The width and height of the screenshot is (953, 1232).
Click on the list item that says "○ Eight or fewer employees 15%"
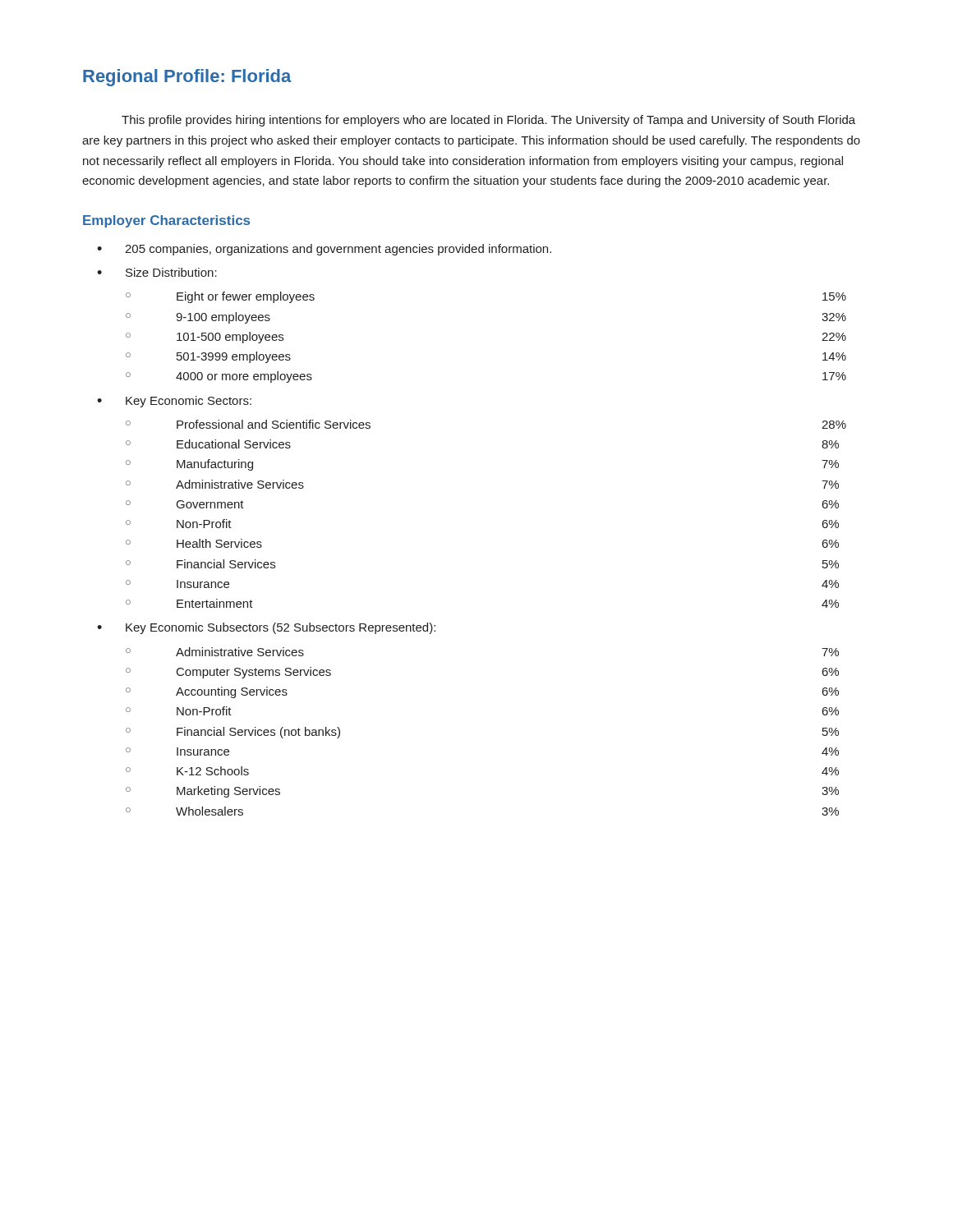coord(244,297)
